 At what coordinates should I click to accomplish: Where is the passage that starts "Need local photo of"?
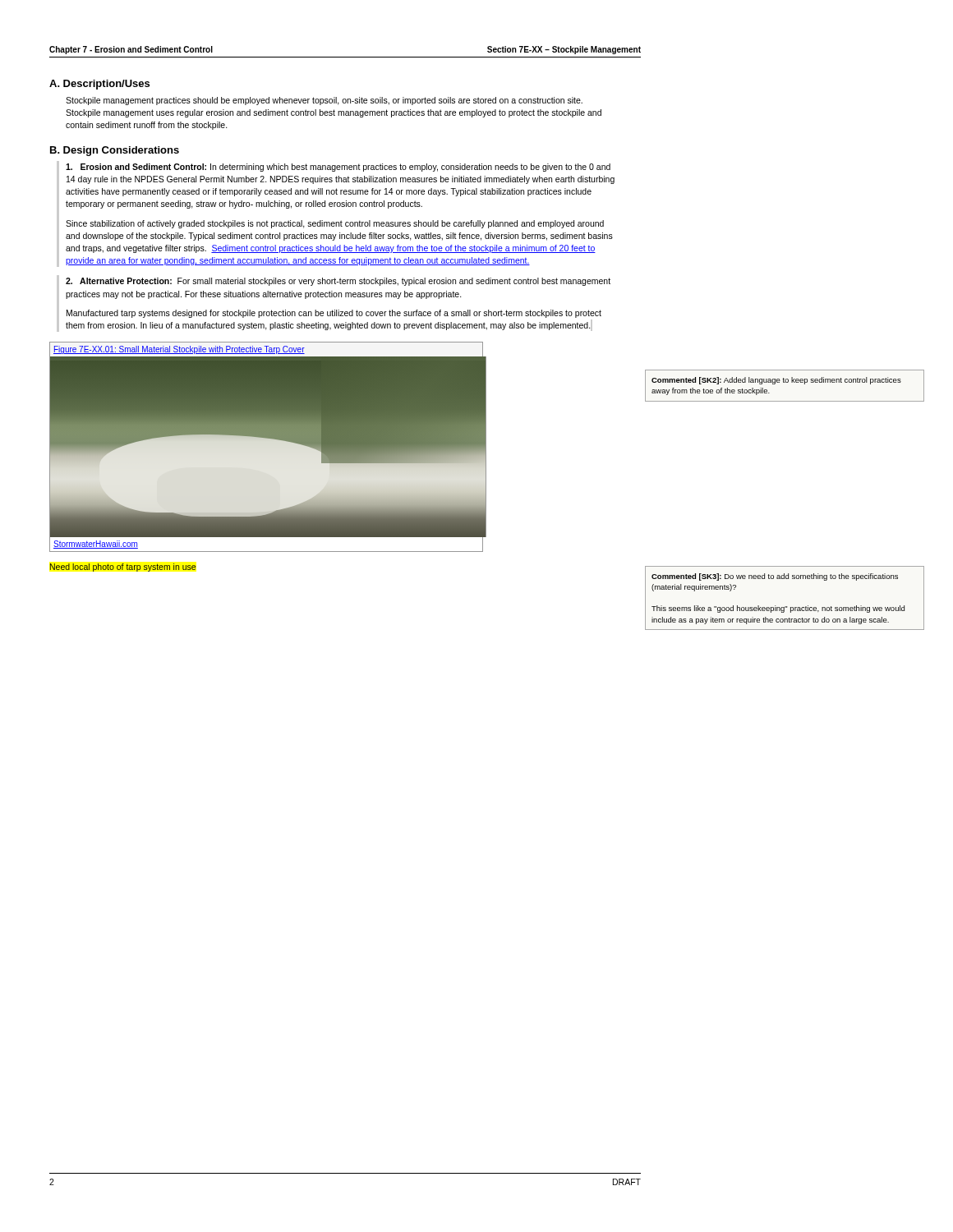point(123,567)
